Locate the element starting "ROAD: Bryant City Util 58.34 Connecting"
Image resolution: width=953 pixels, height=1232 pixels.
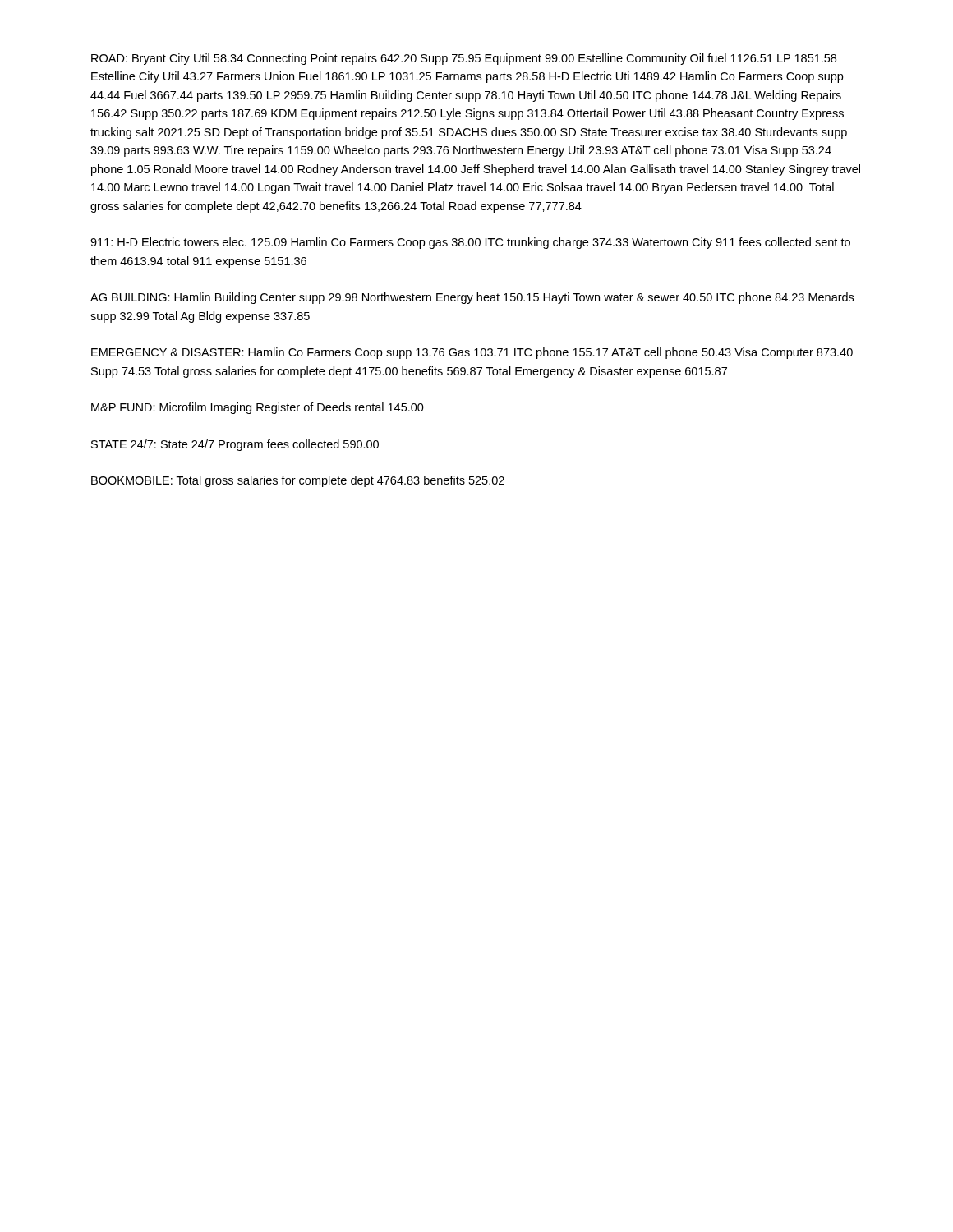point(476,132)
